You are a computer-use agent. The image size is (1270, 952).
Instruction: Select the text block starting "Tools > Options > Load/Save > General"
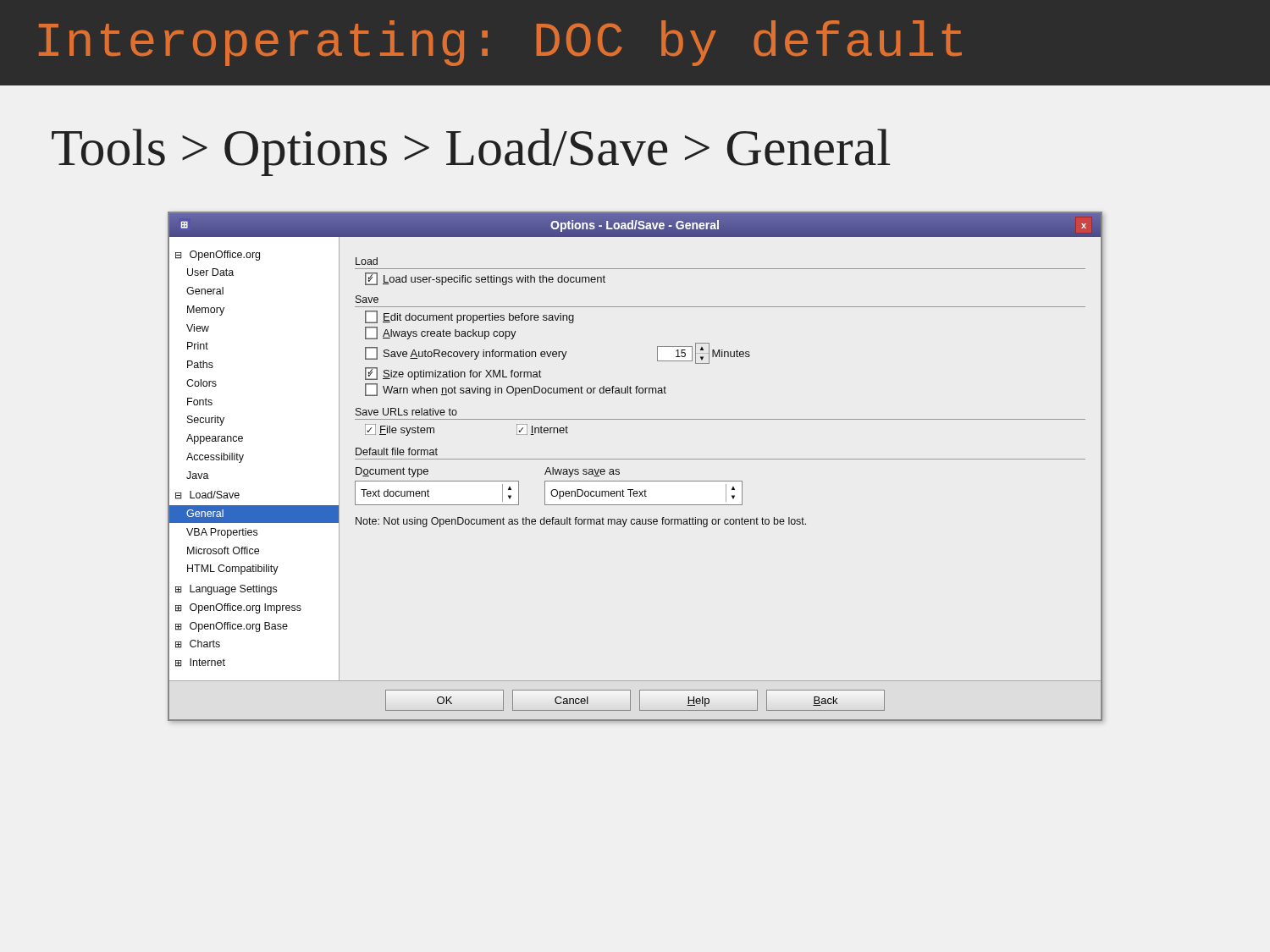[635, 144]
